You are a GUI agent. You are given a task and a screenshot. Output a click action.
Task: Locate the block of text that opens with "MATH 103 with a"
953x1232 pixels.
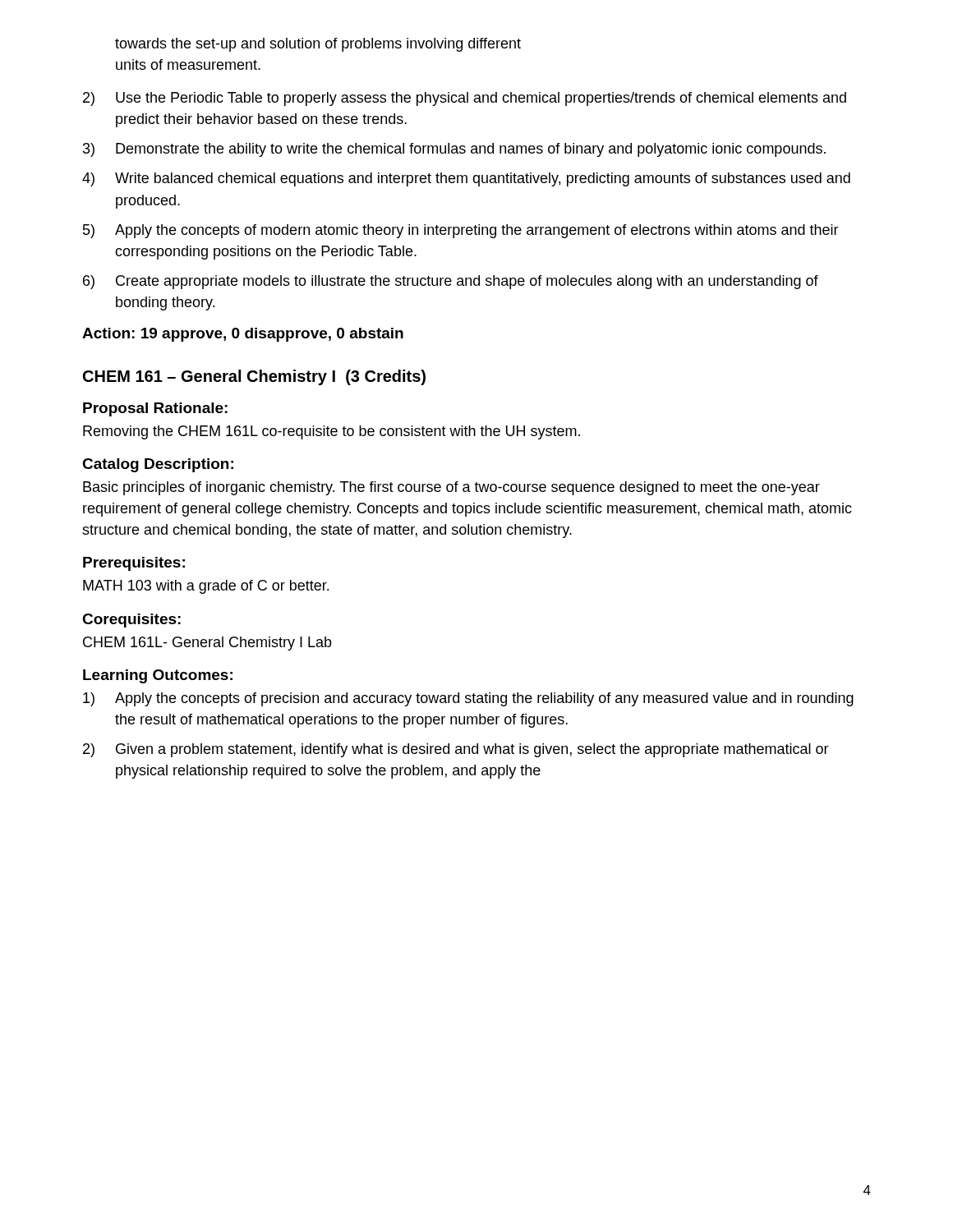tap(206, 586)
